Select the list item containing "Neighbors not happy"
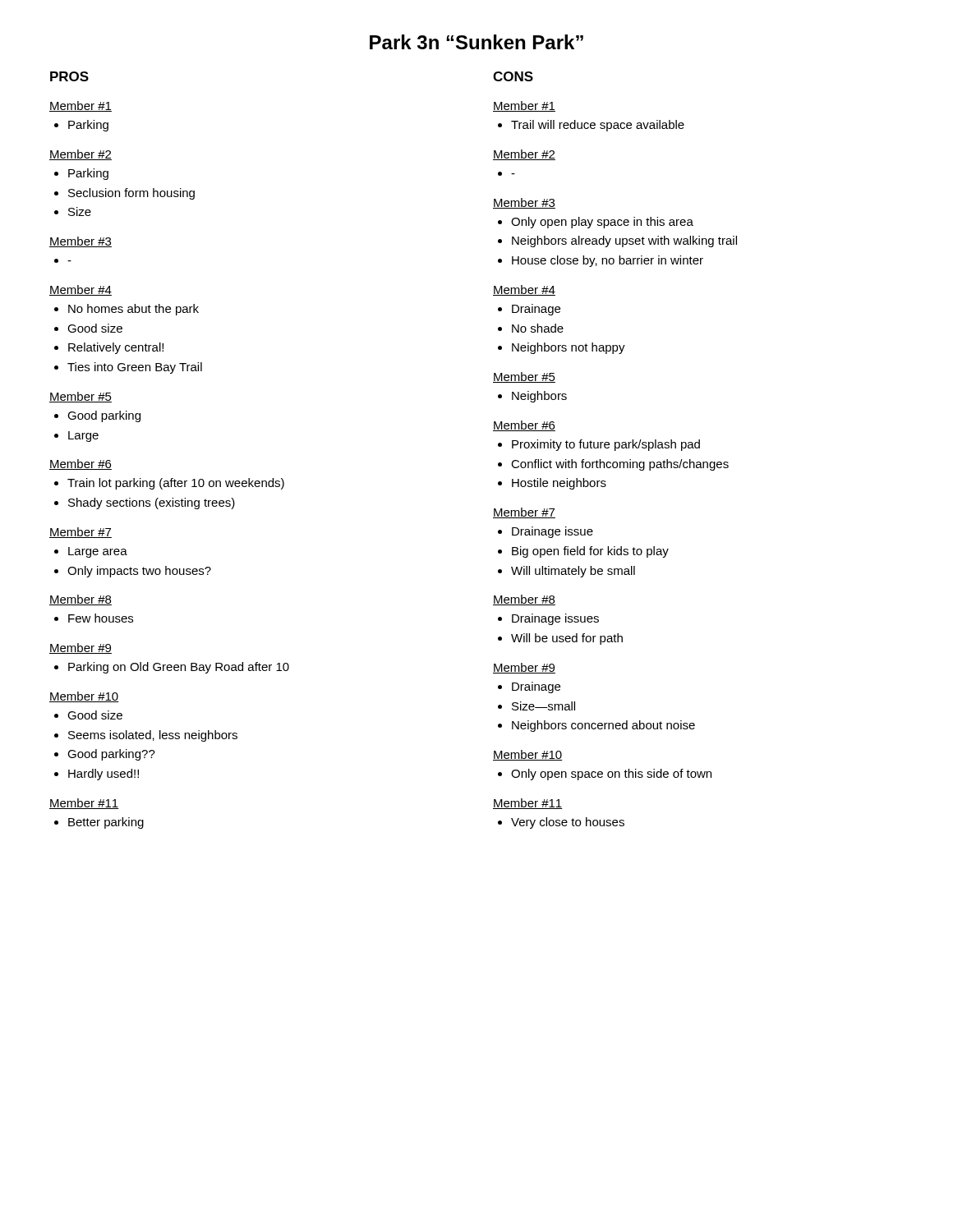Image resolution: width=953 pixels, height=1232 pixels. point(568,347)
